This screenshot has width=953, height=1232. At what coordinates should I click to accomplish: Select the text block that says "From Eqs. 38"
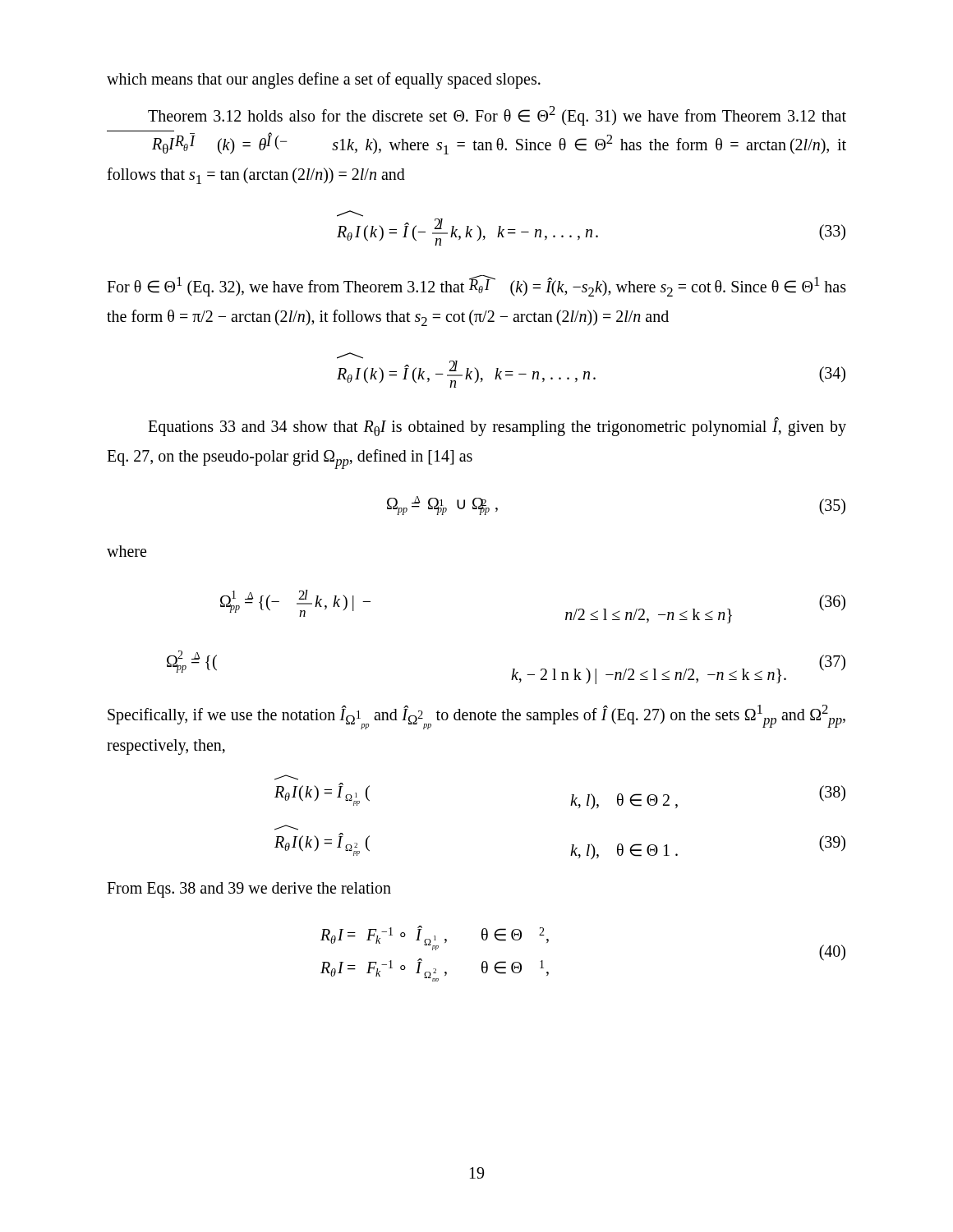pyautogui.click(x=249, y=890)
